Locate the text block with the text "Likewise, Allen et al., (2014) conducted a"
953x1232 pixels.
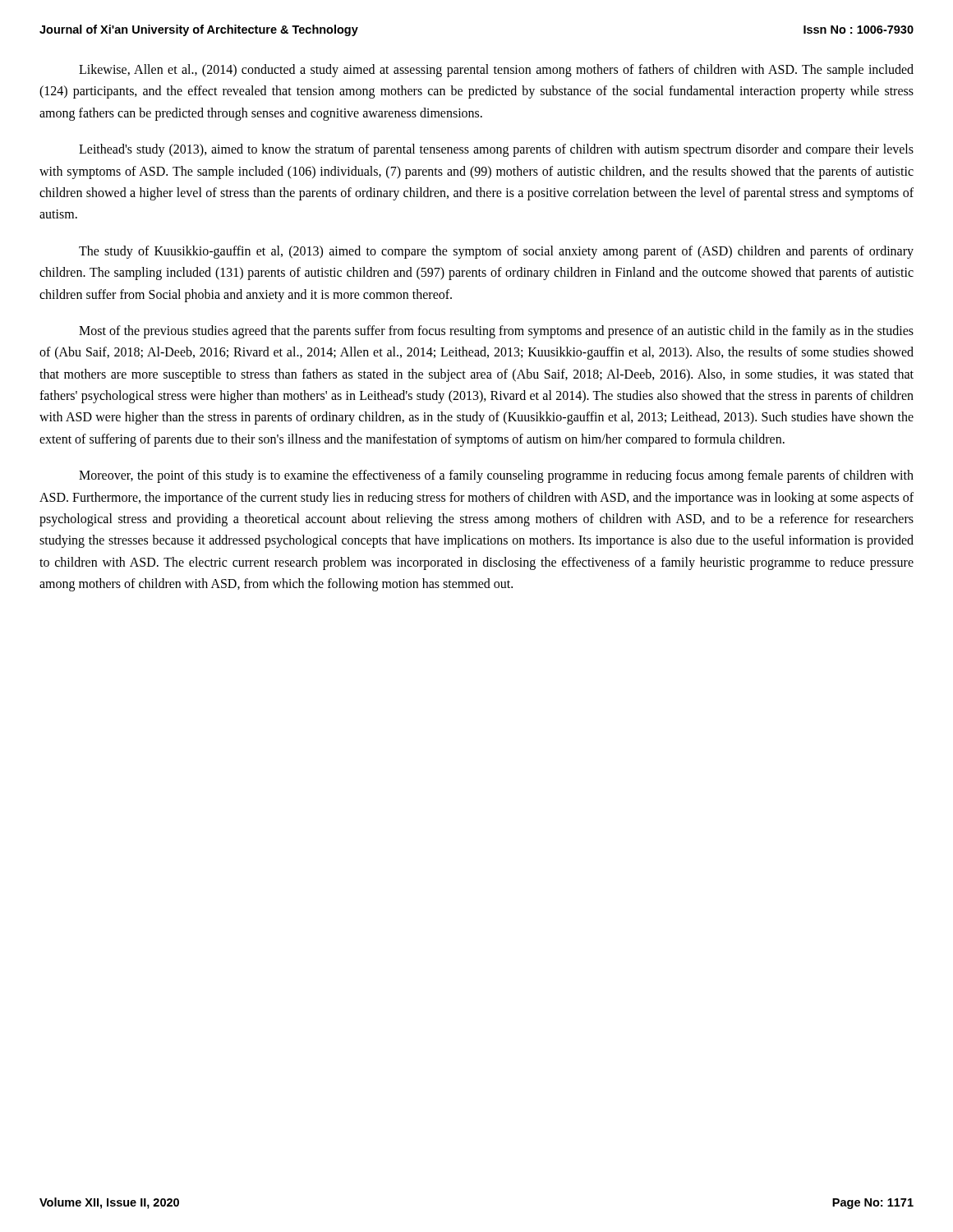coord(476,91)
